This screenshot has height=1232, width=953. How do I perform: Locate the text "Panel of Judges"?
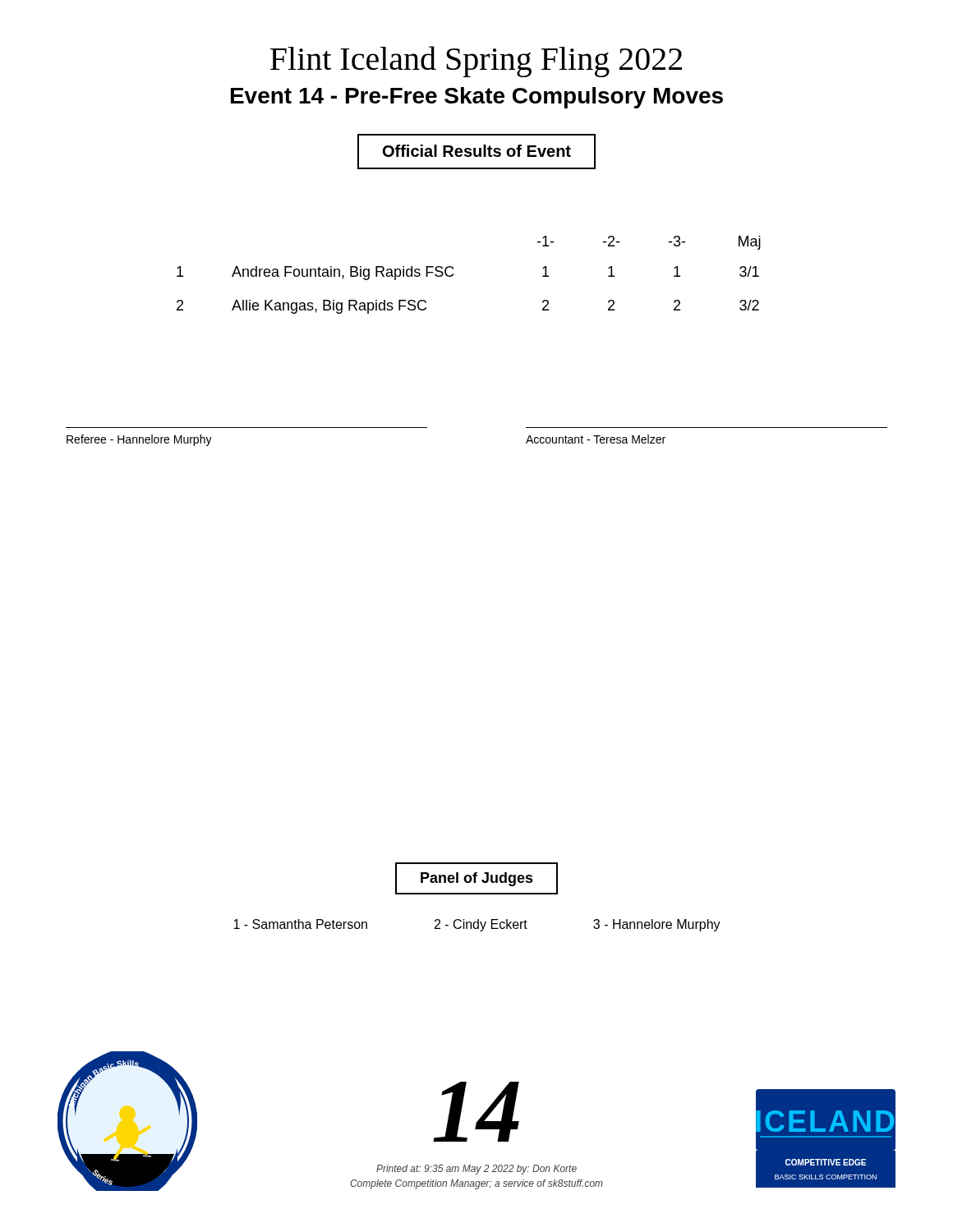[476, 878]
